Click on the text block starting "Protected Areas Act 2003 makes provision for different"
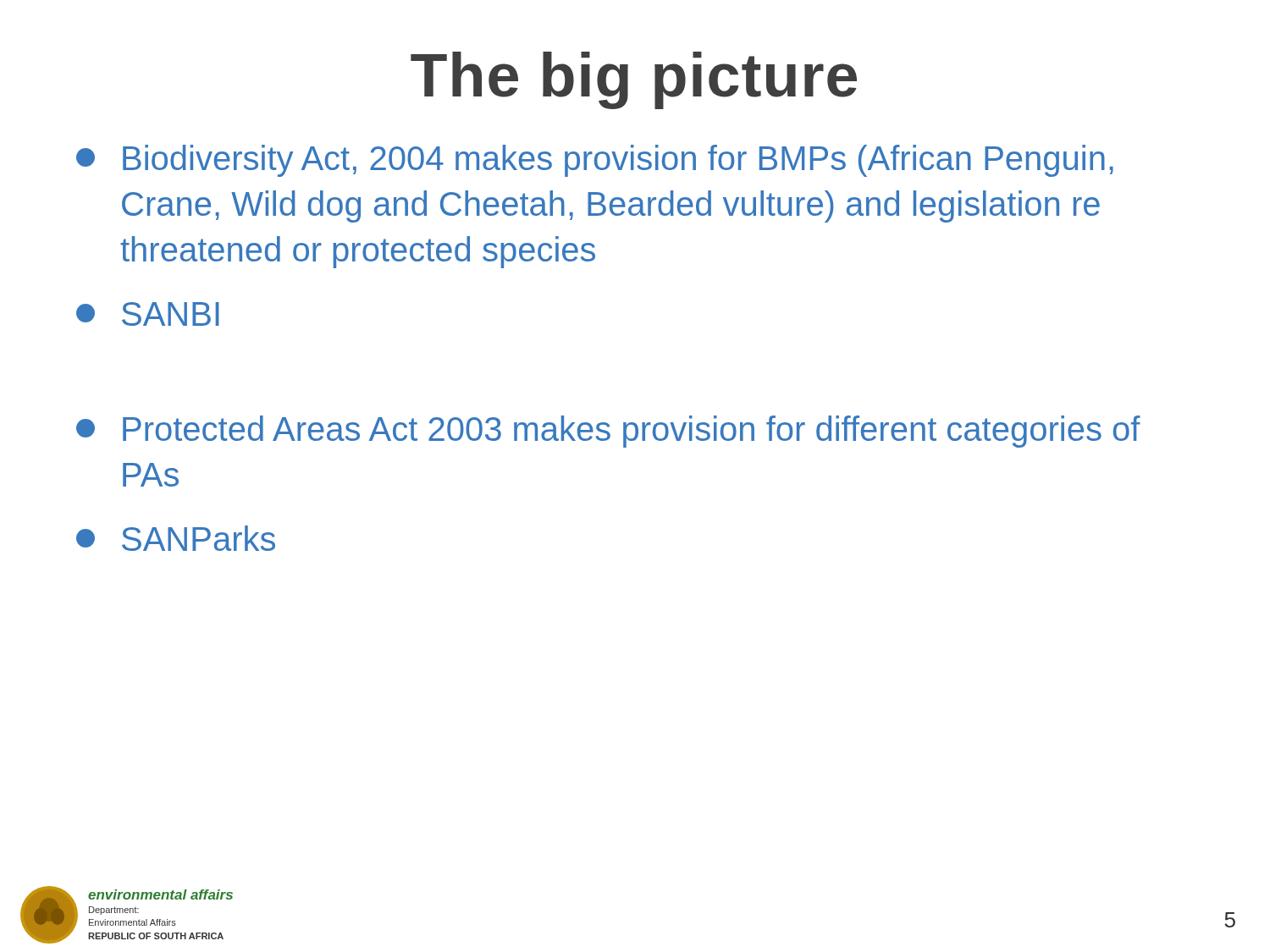Screen dimensions: 952x1270 (x=635, y=452)
